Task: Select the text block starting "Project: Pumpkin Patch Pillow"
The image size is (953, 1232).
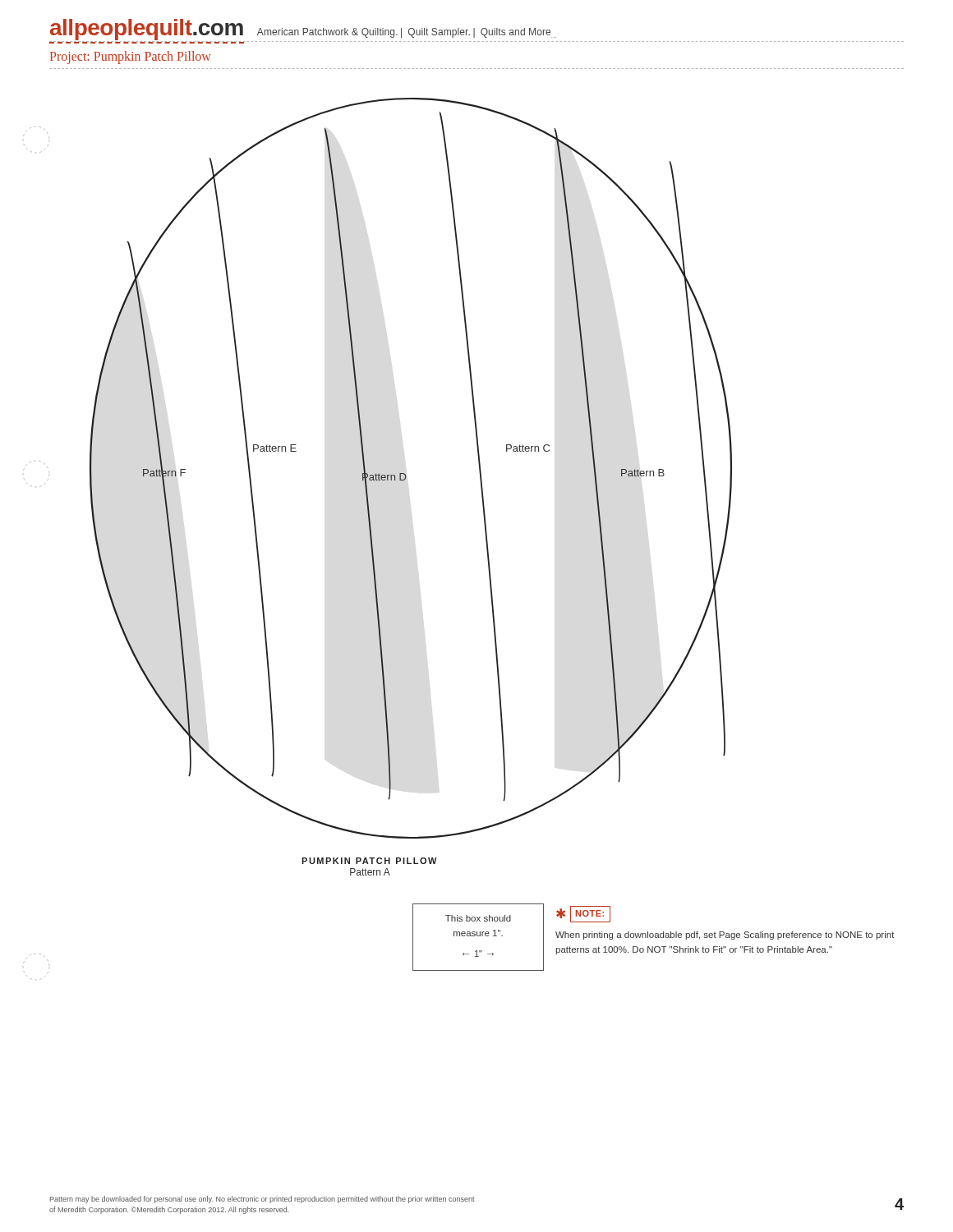Action: click(x=130, y=56)
